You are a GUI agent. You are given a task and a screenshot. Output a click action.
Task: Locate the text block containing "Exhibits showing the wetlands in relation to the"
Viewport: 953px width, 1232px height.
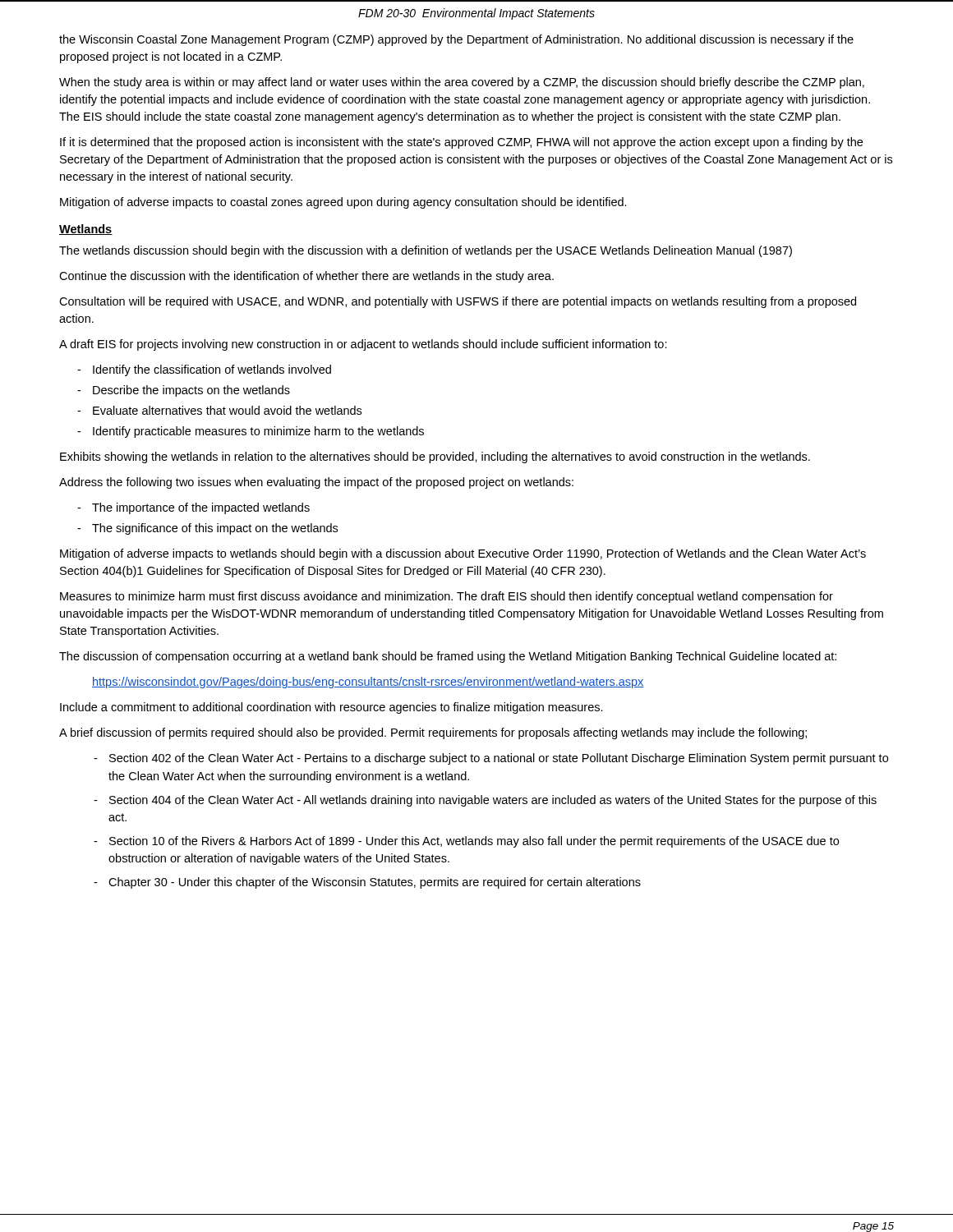click(435, 457)
